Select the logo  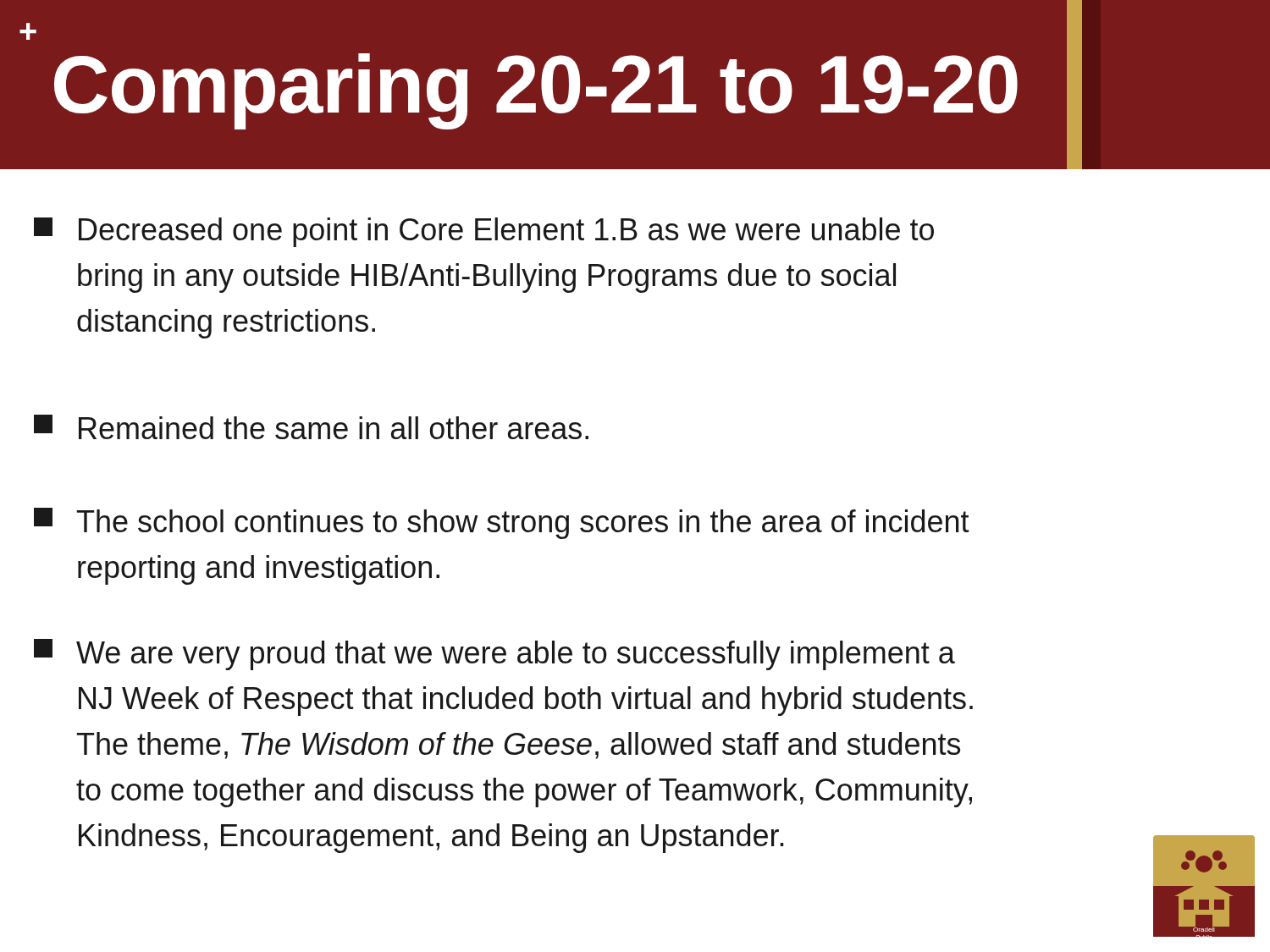coord(1204,886)
